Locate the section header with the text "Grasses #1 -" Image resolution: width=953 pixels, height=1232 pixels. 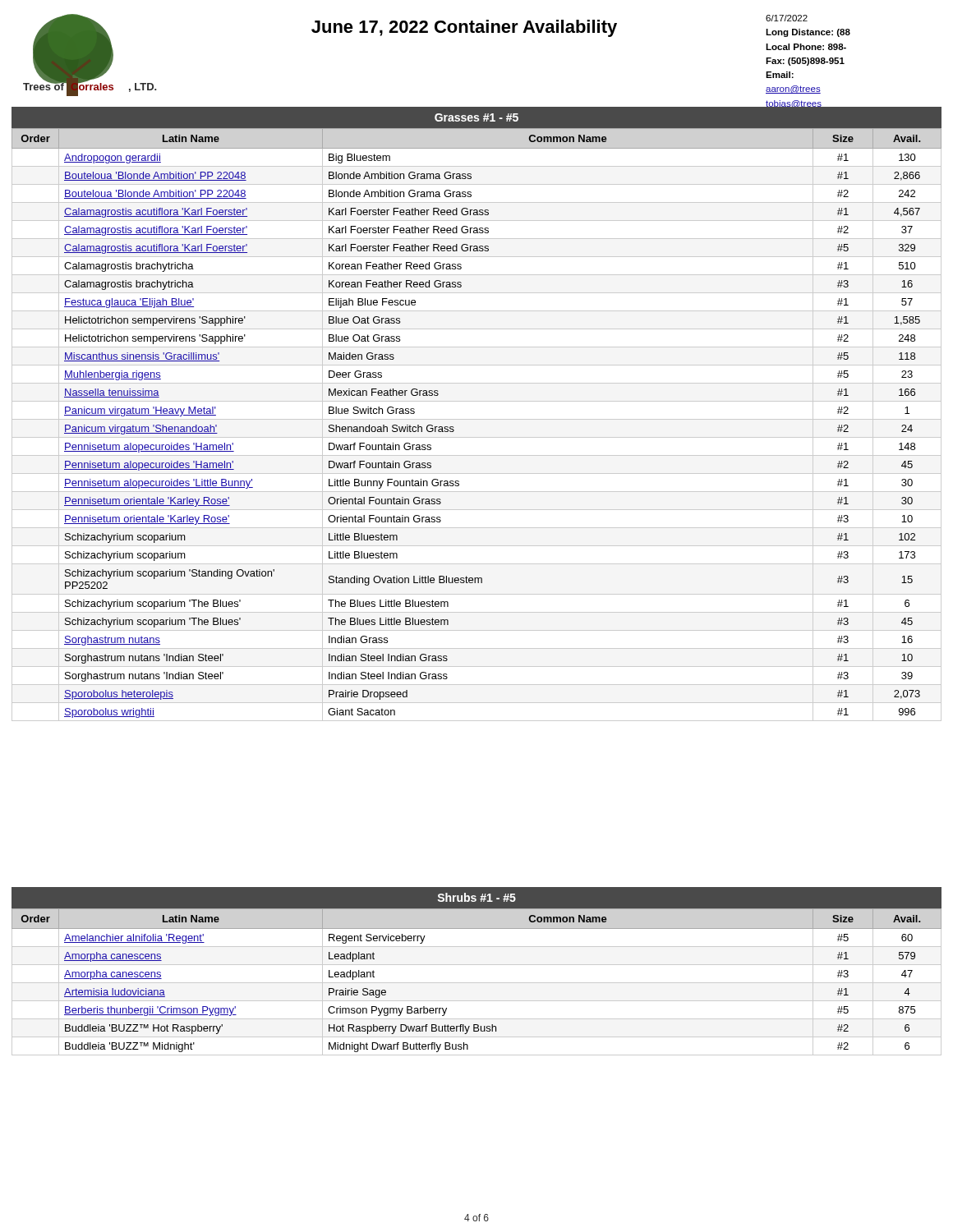(x=476, y=117)
